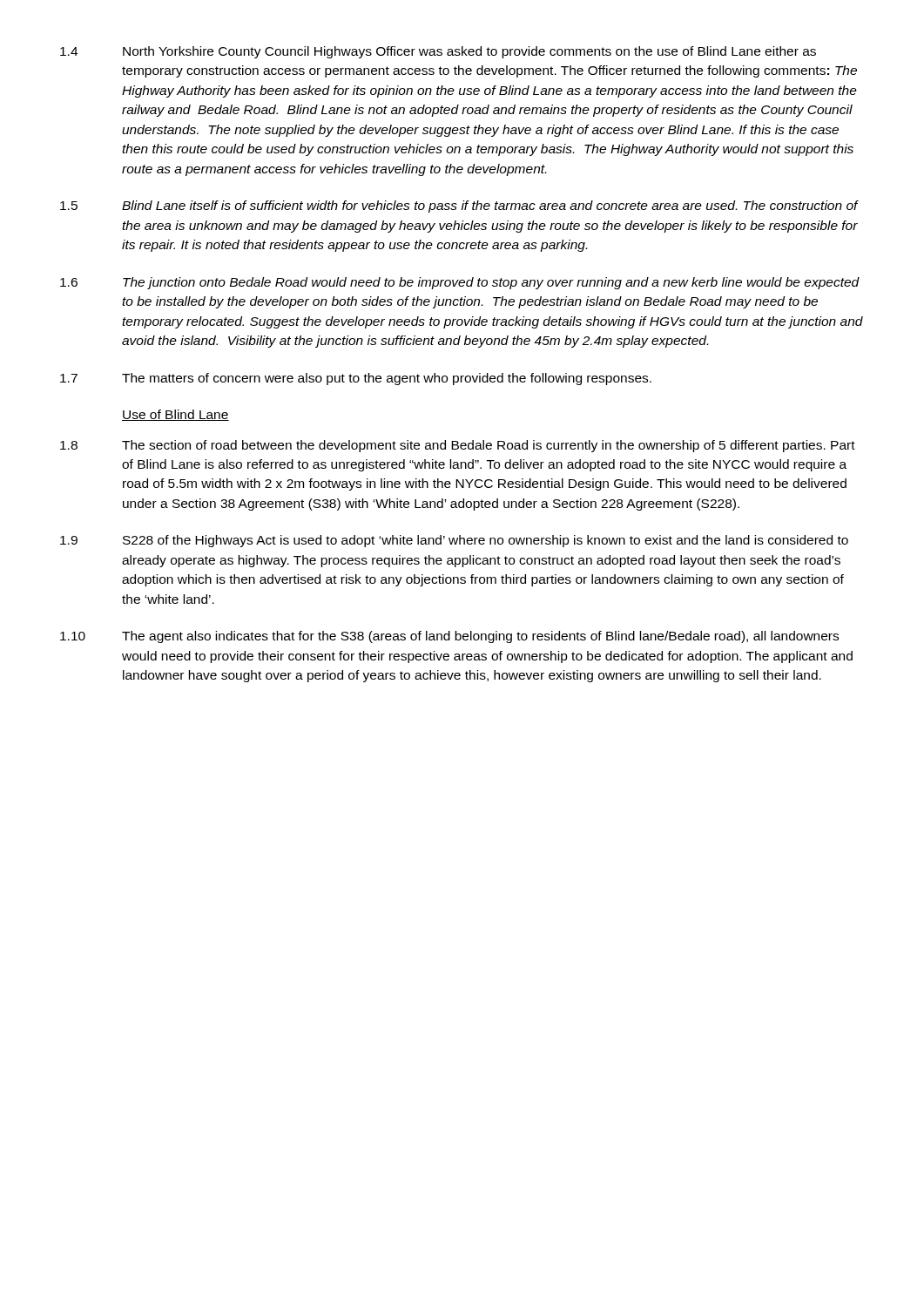The image size is (924, 1307).
Task: Click the passage that begins "4 North Yorkshire"
Action: [x=462, y=110]
